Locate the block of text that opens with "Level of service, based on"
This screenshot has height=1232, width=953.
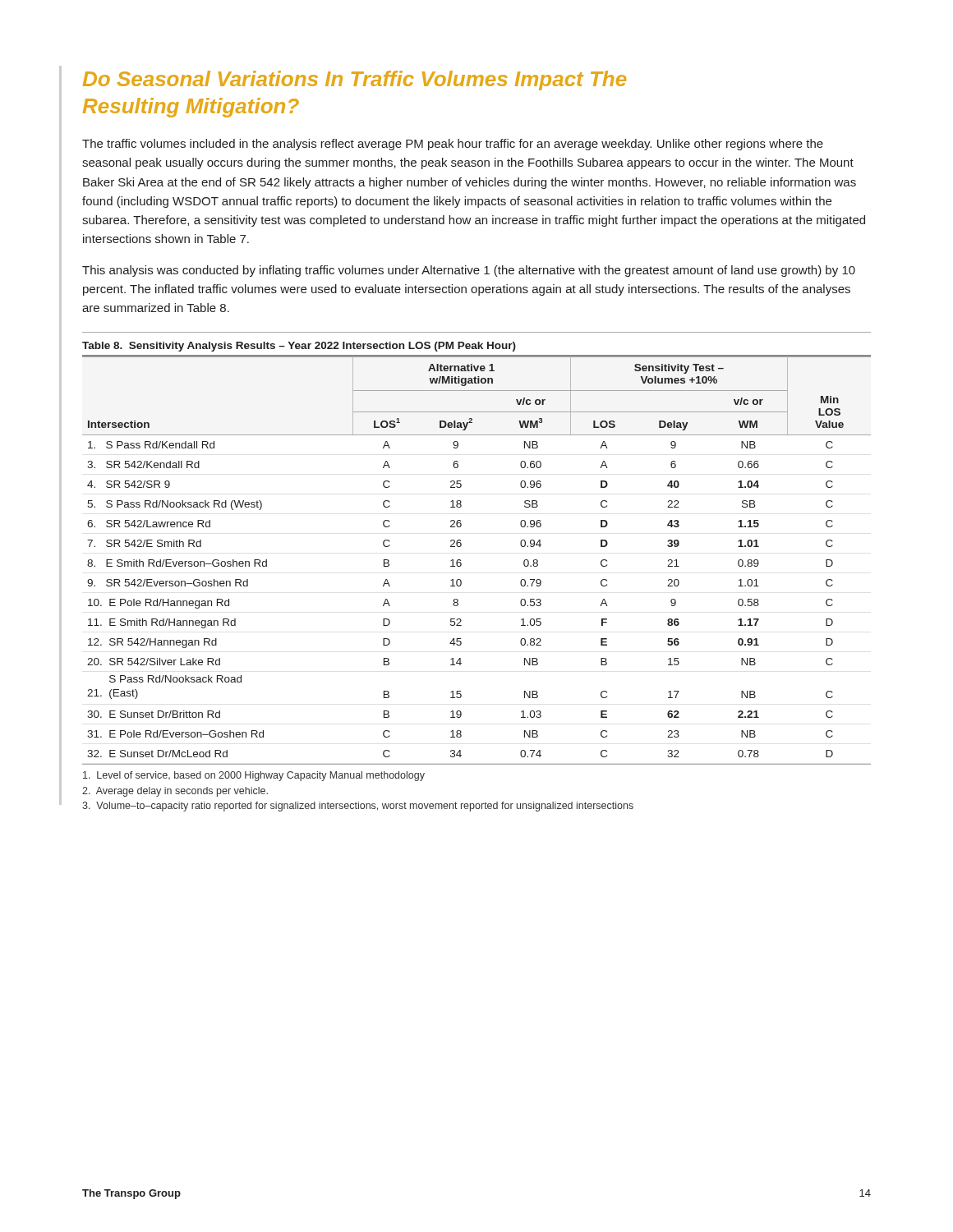click(x=358, y=791)
